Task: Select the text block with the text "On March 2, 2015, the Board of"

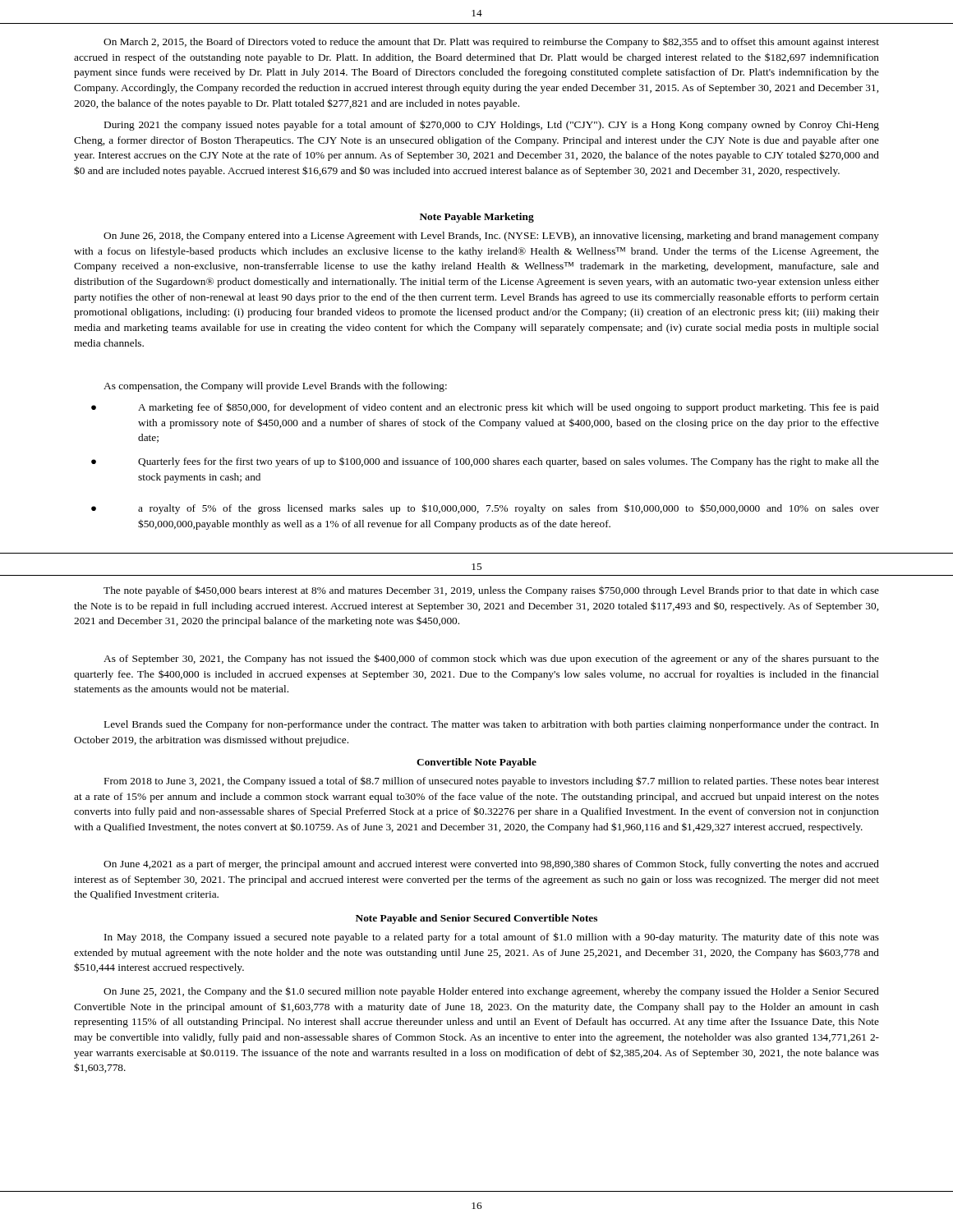Action: pos(476,73)
